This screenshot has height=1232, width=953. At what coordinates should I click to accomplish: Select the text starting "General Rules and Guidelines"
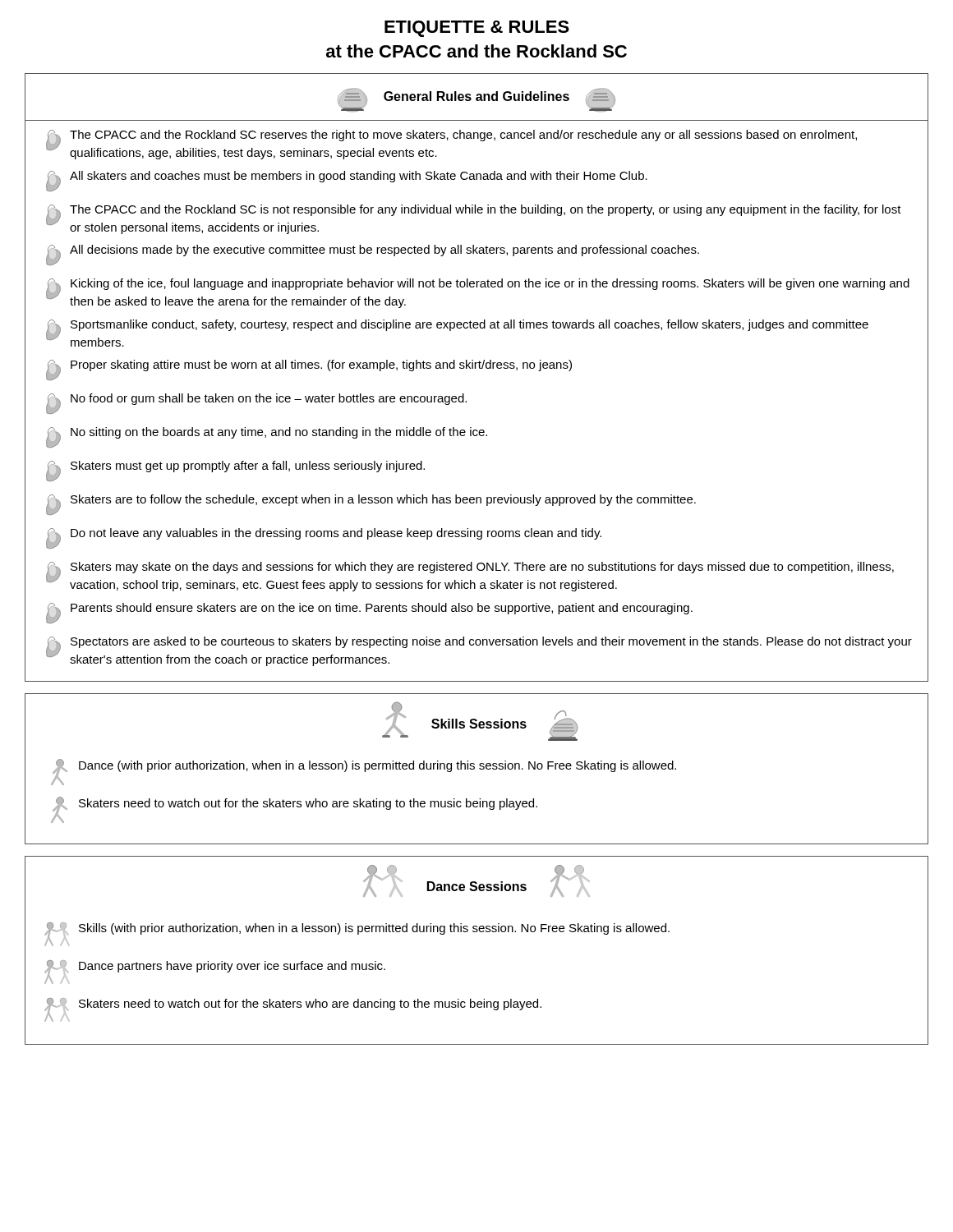[x=476, y=97]
